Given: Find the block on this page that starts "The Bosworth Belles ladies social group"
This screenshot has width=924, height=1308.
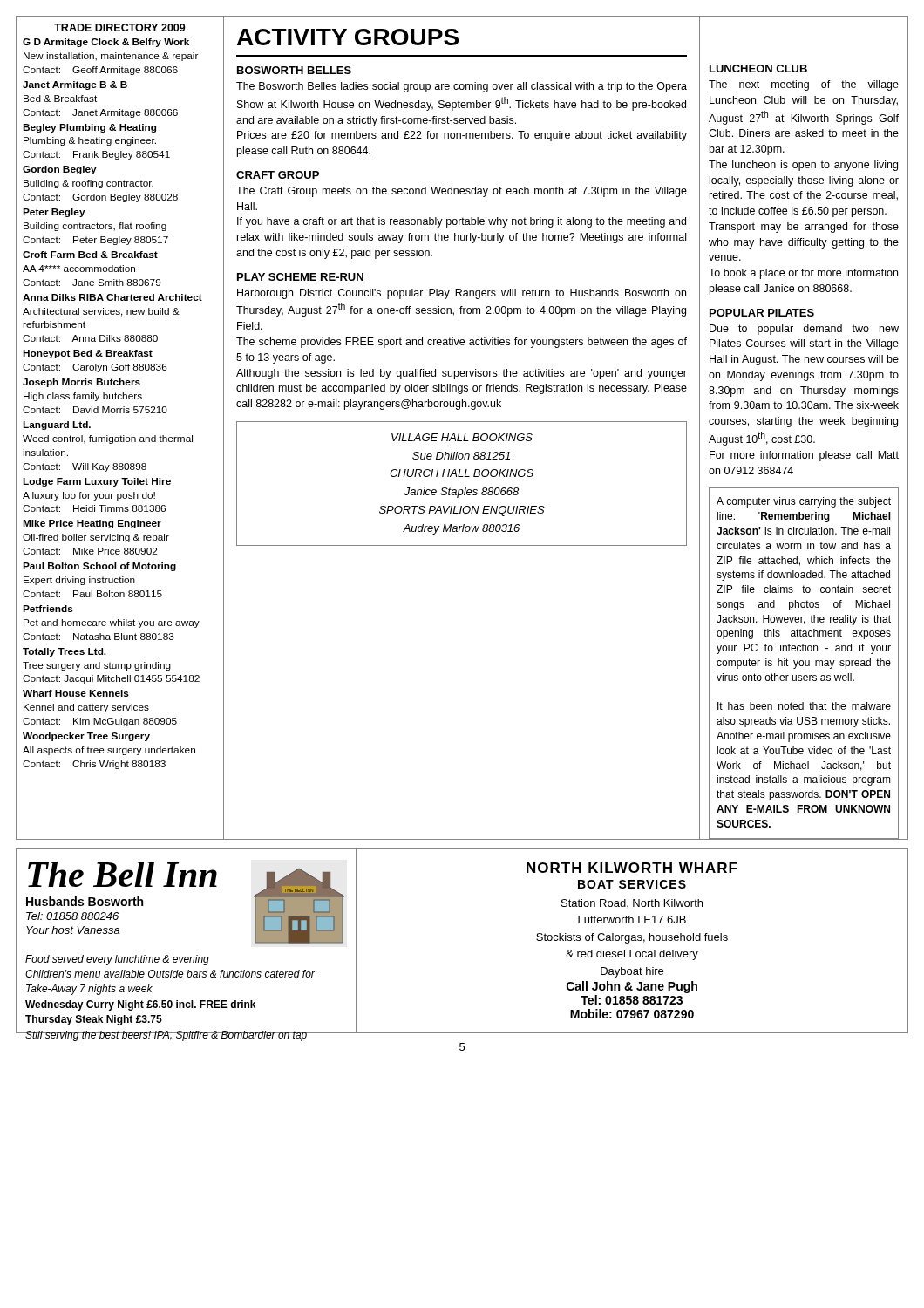Looking at the screenshot, I should [462, 119].
